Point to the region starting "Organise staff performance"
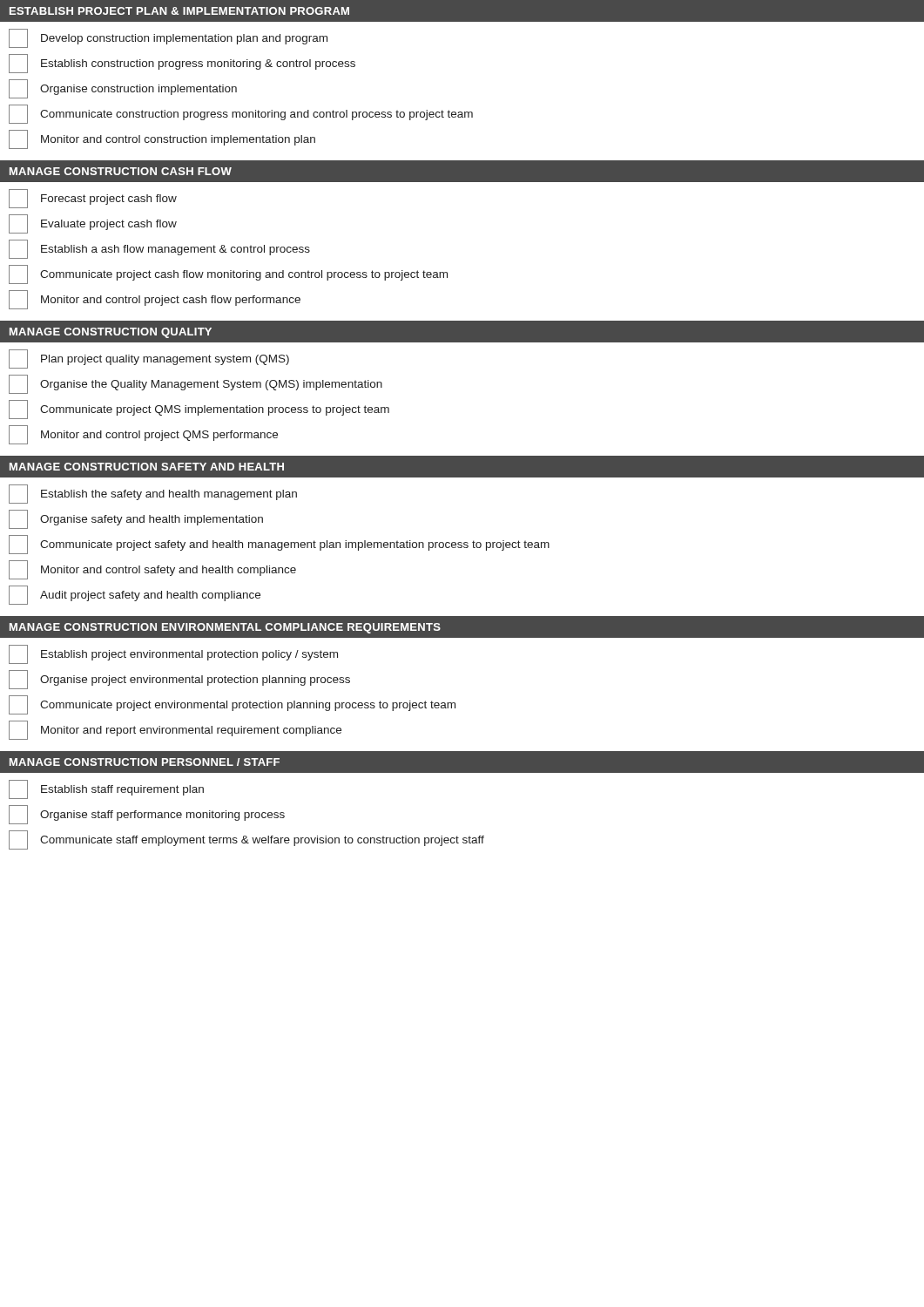Image resolution: width=924 pixels, height=1307 pixels. pyautogui.click(x=147, y=815)
